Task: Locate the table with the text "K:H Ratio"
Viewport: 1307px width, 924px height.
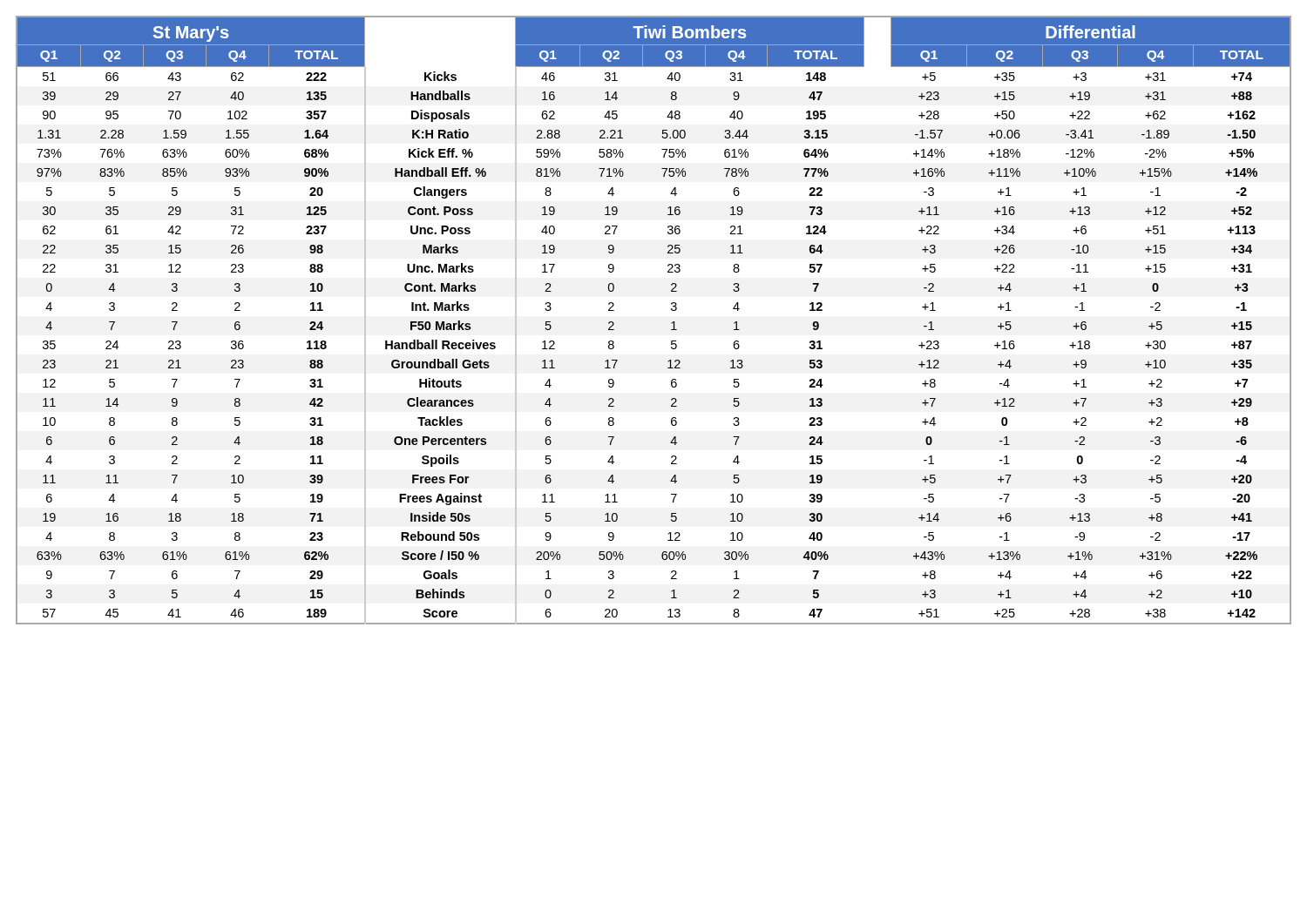Action: 654,462
